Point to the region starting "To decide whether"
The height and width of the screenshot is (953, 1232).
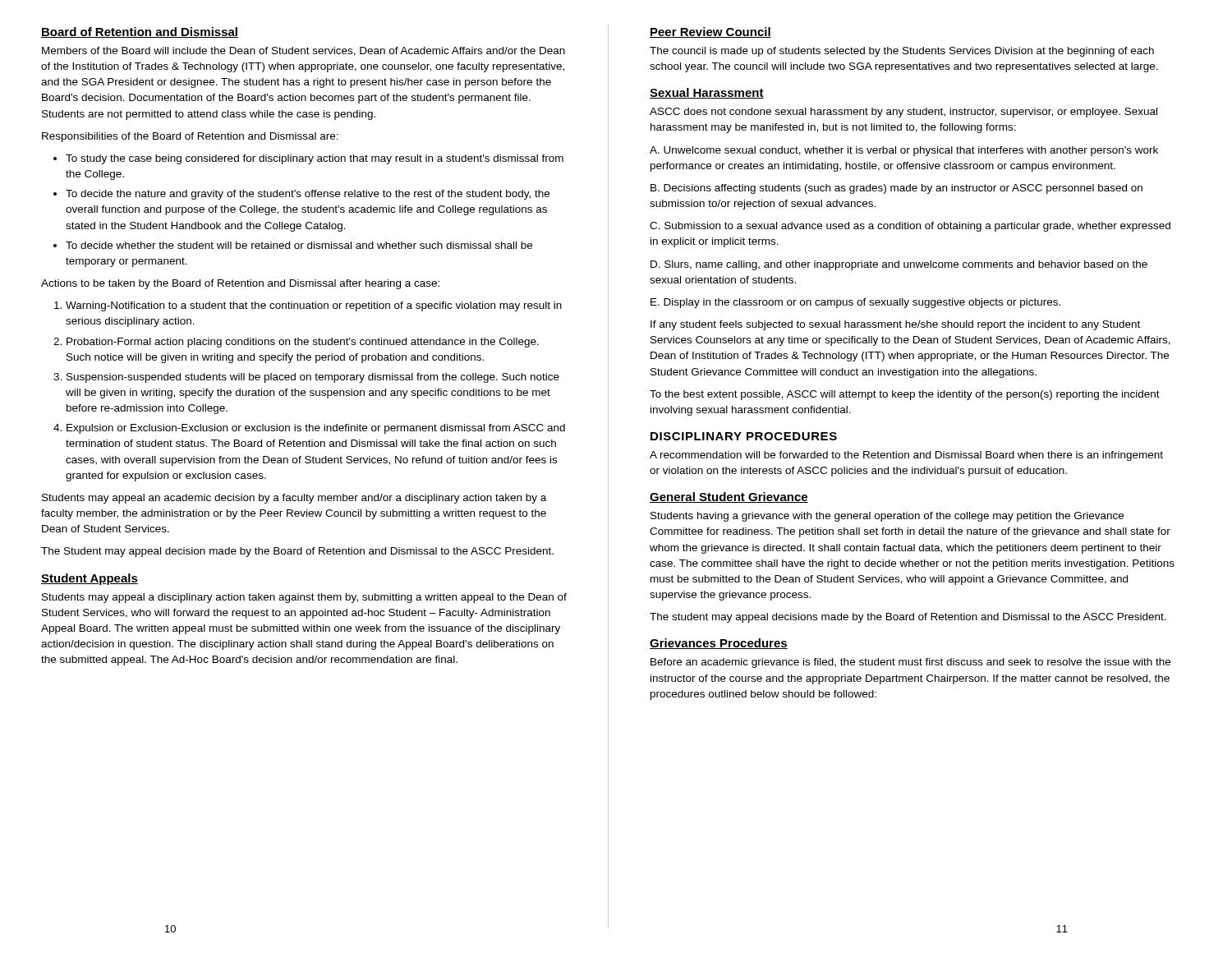pos(299,253)
